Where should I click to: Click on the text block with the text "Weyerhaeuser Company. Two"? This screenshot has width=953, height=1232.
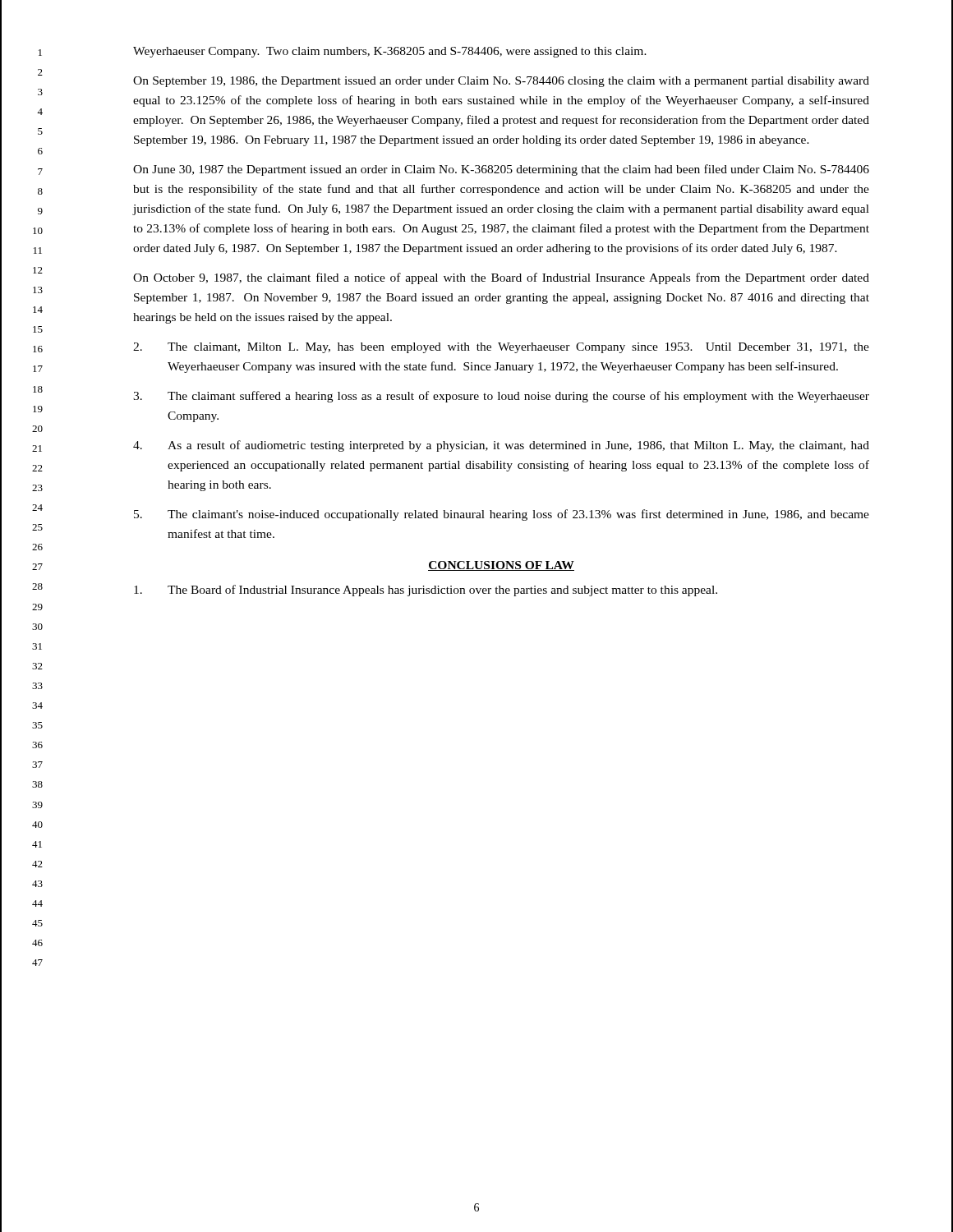point(390,51)
